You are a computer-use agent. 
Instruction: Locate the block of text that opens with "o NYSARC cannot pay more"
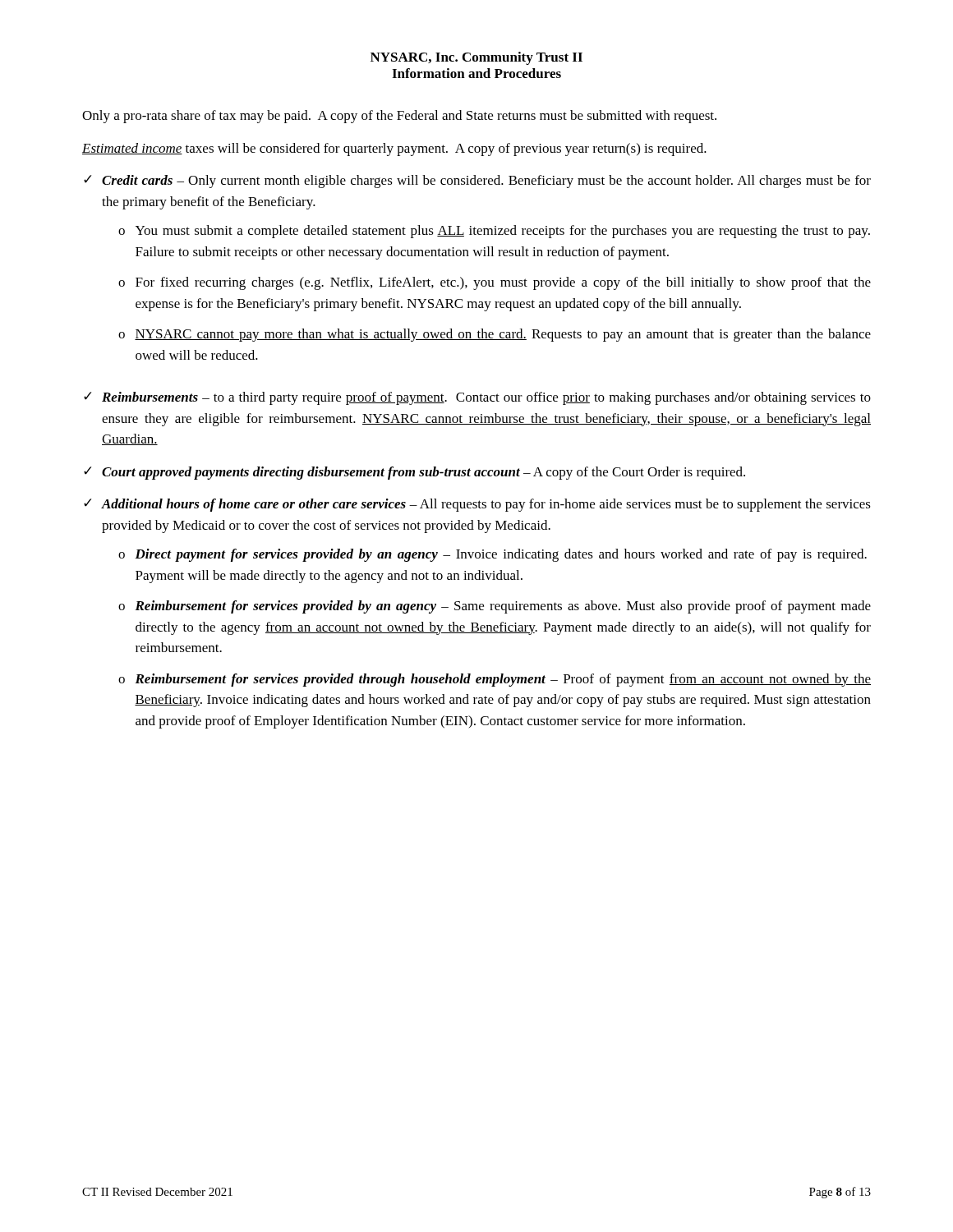click(495, 345)
